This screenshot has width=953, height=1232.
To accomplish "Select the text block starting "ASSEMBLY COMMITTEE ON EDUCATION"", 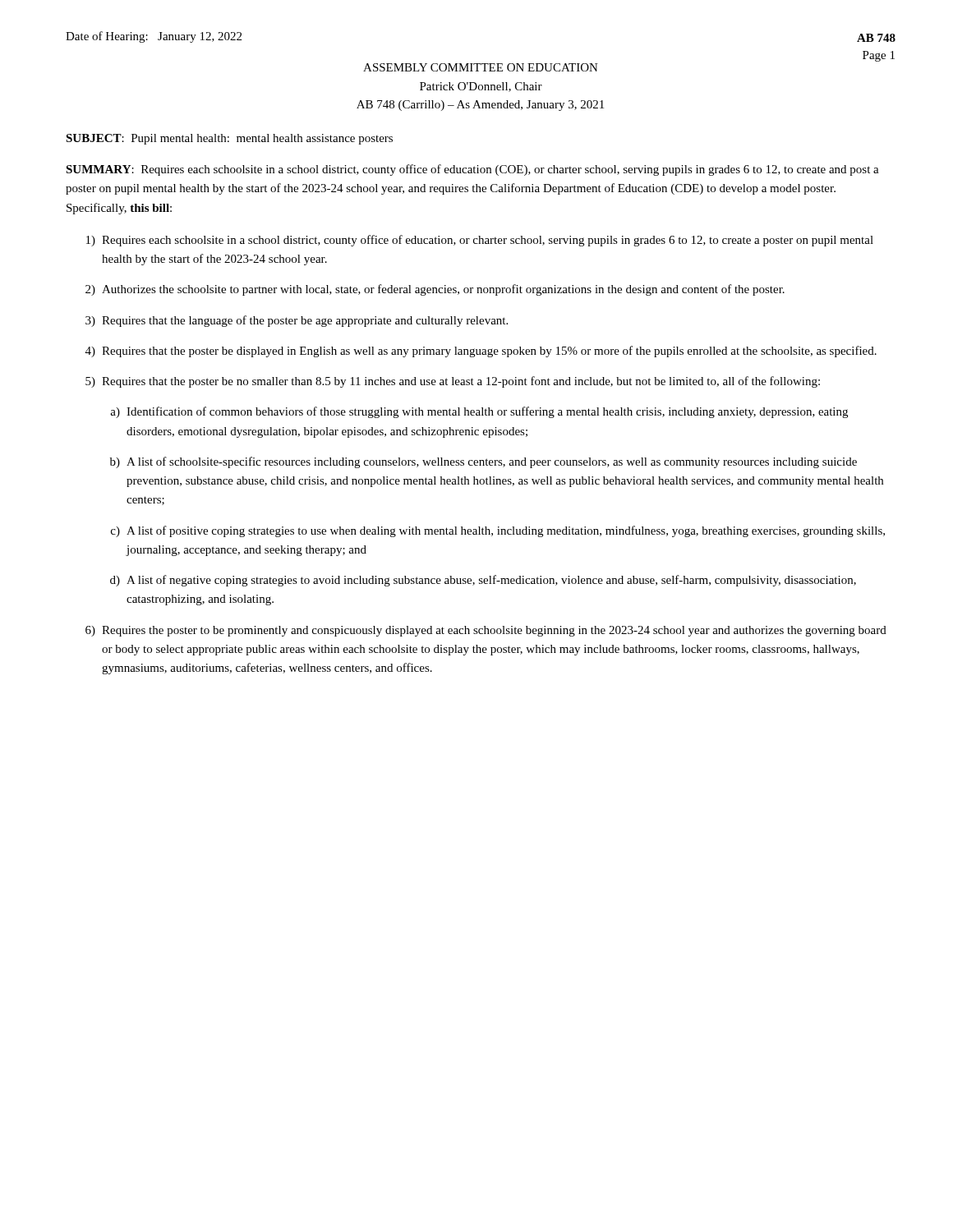I will pyautogui.click(x=481, y=86).
